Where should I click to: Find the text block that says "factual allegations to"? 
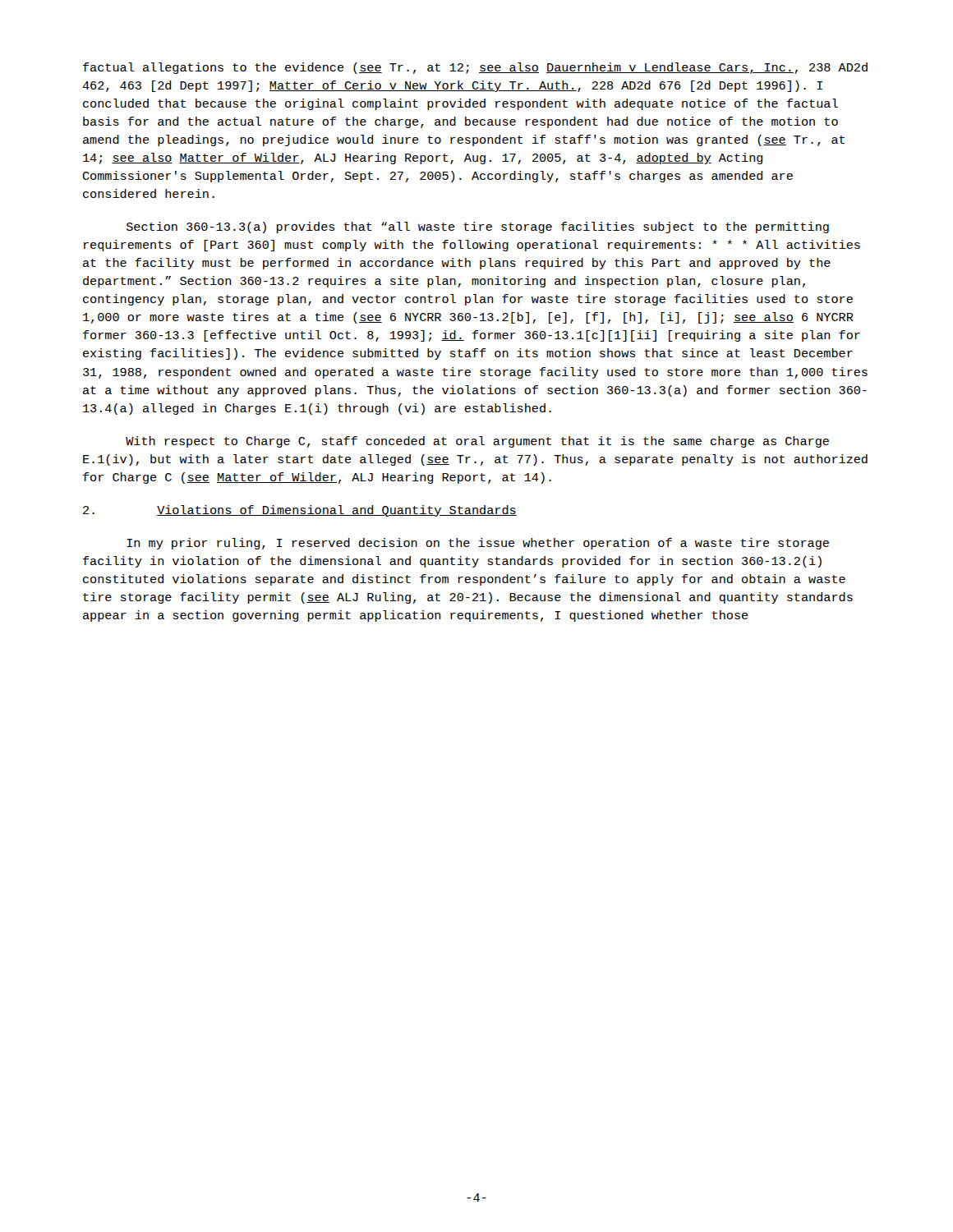[476, 132]
